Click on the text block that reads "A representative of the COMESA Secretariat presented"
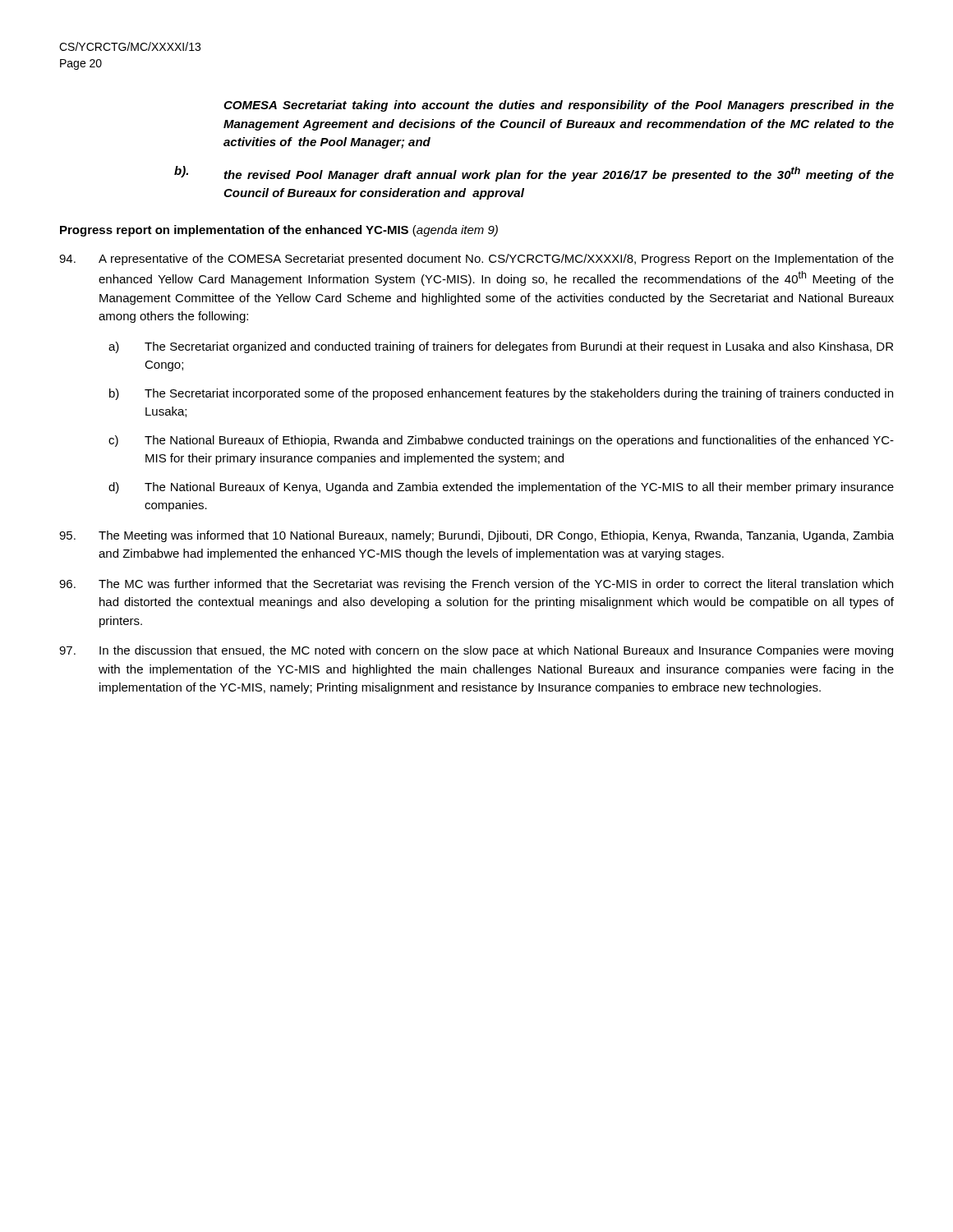The height and width of the screenshot is (1232, 953). (x=476, y=288)
